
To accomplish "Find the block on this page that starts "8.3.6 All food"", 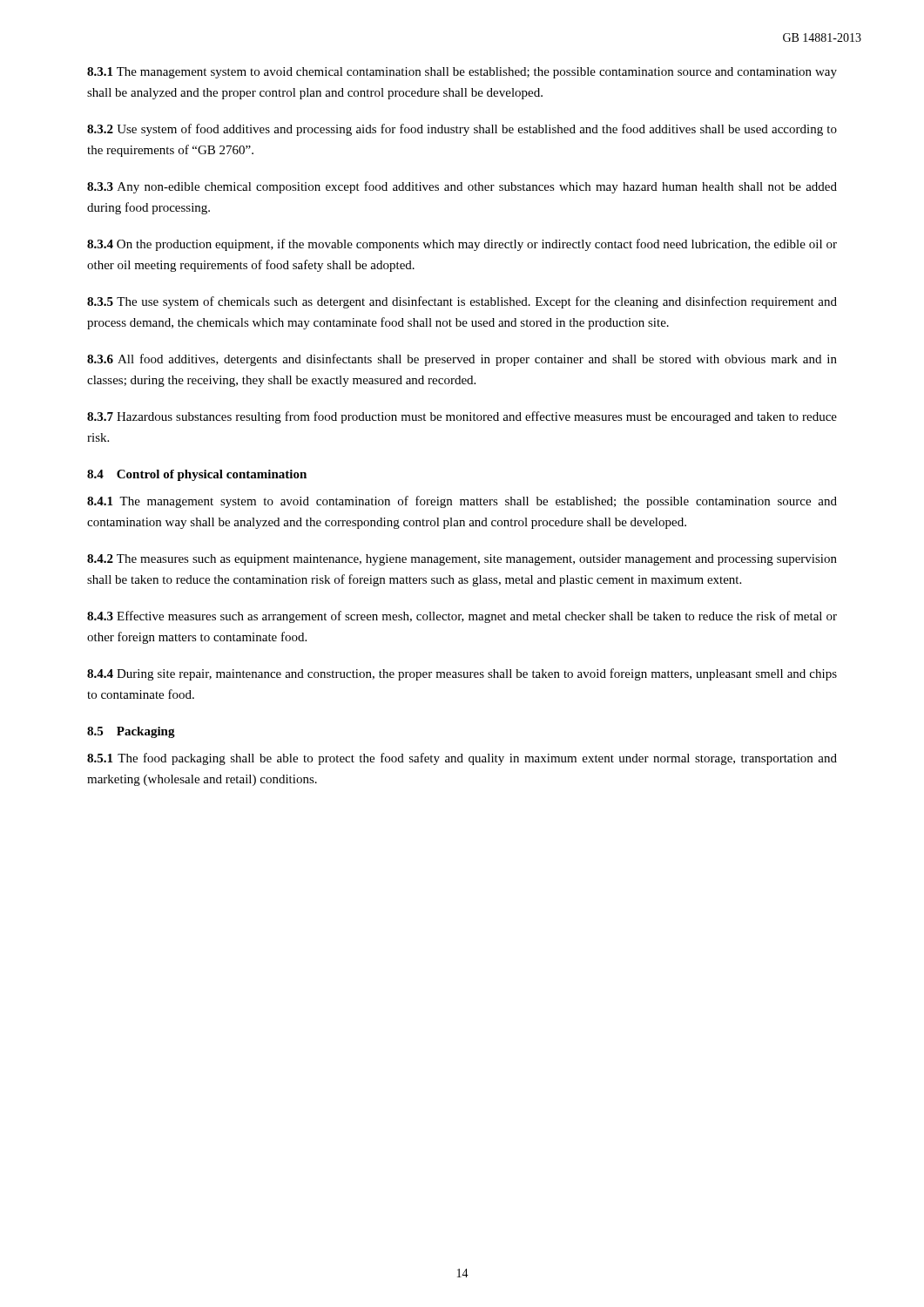I will point(462,369).
